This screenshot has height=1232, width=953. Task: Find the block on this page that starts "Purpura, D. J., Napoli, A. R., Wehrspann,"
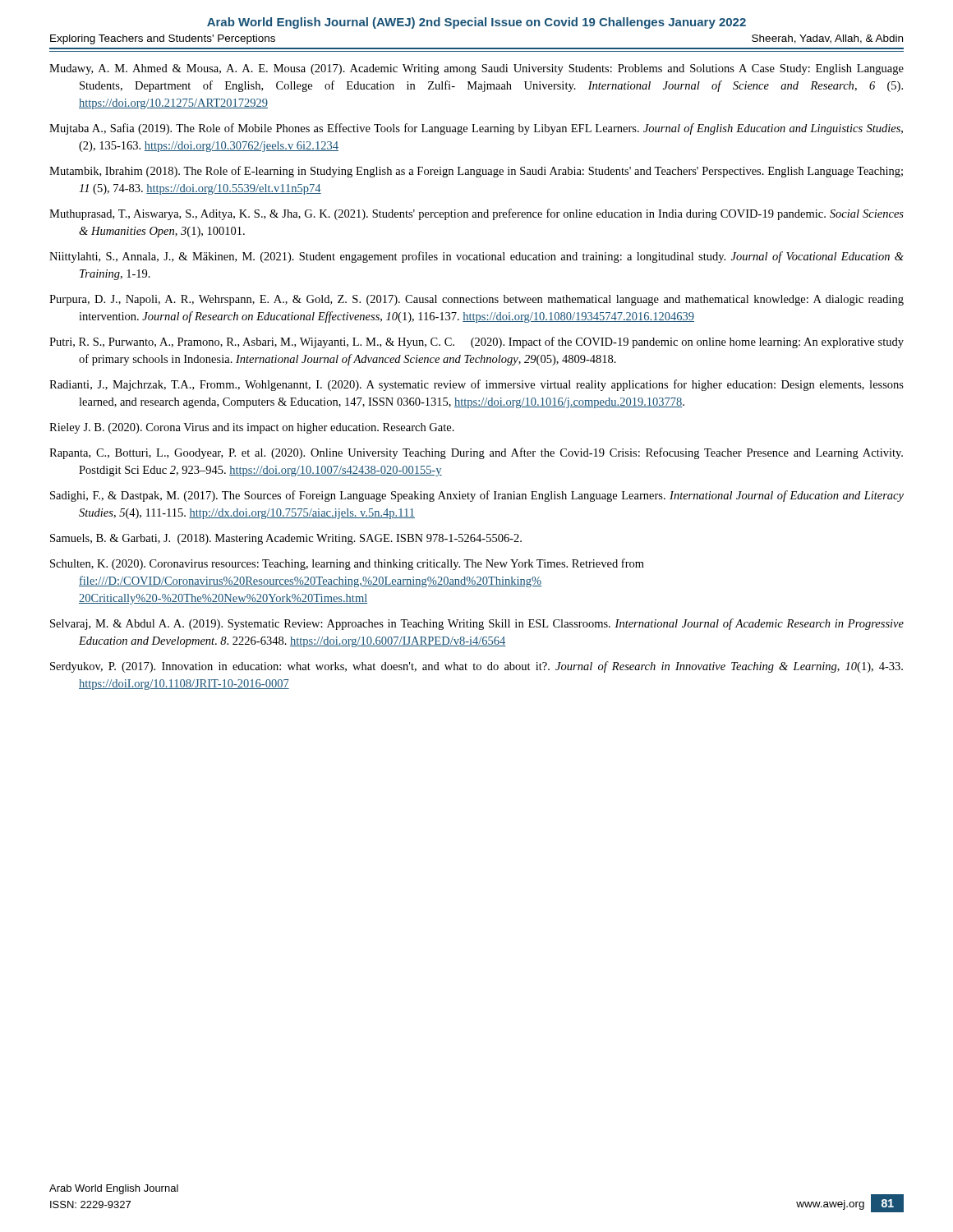(x=476, y=308)
